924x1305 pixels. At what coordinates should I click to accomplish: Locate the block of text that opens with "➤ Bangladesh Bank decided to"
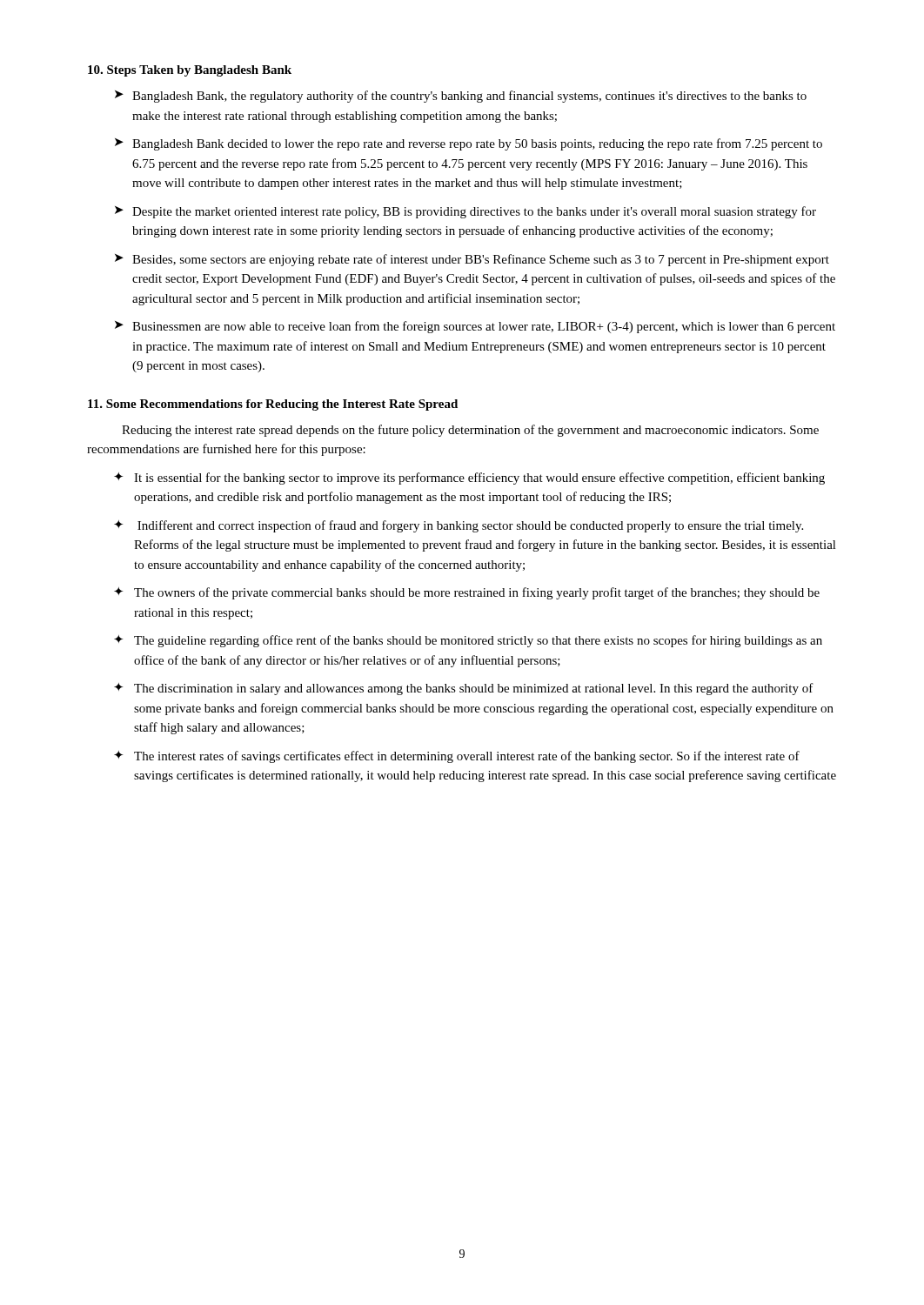click(475, 163)
